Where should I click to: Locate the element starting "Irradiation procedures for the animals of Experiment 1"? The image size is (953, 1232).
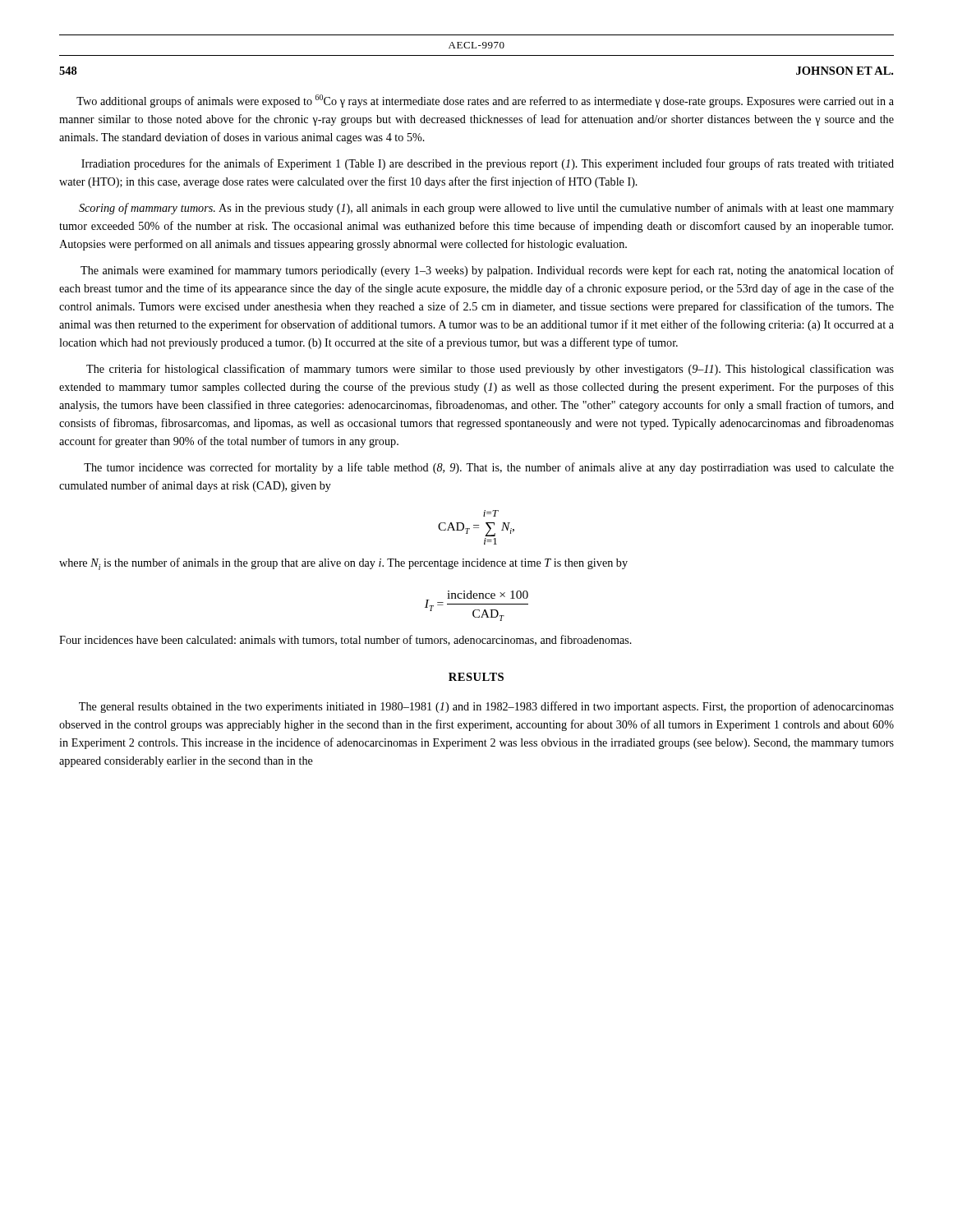[476, 172]
